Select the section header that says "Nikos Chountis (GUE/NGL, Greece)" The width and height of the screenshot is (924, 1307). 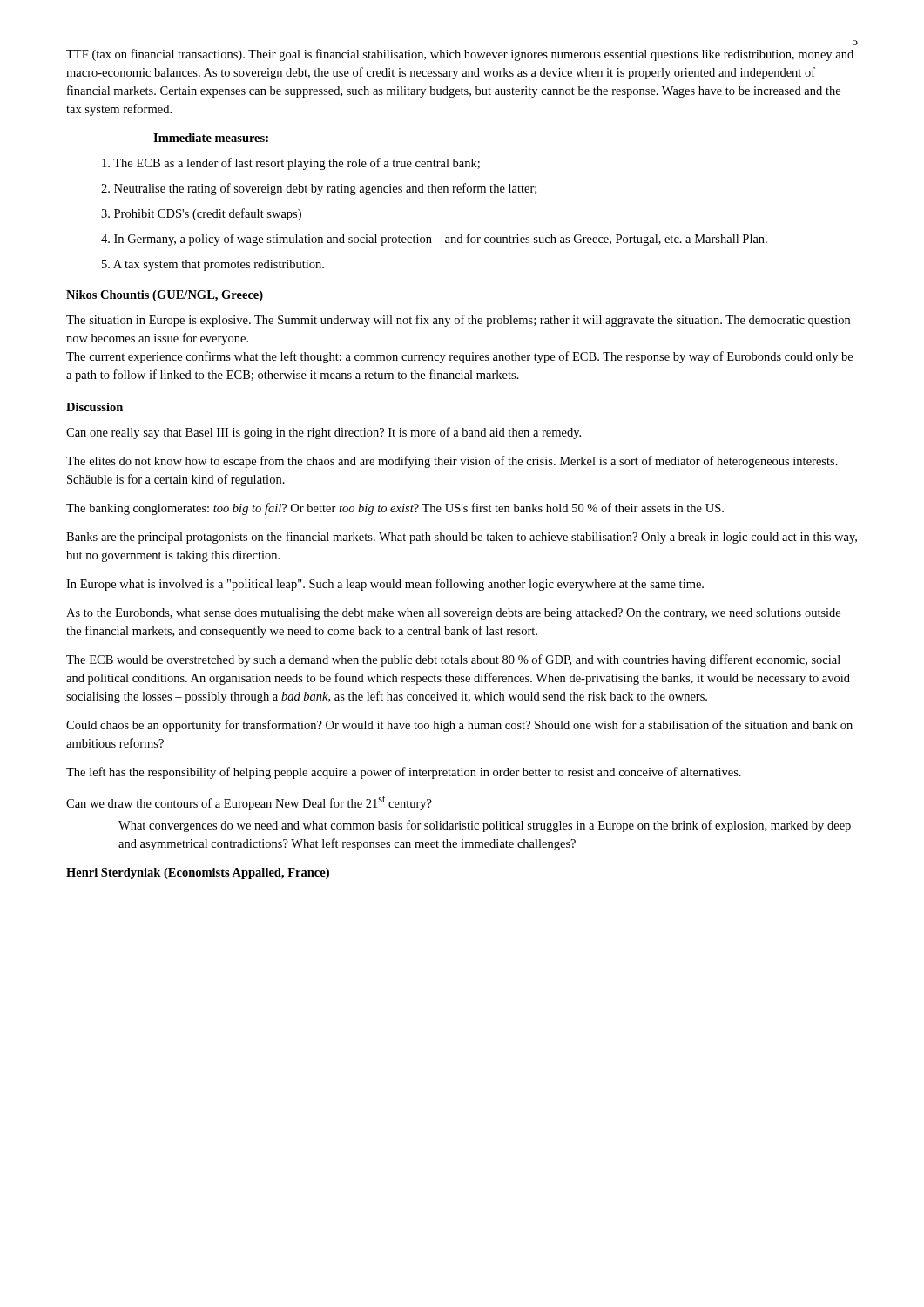(165, 295)
